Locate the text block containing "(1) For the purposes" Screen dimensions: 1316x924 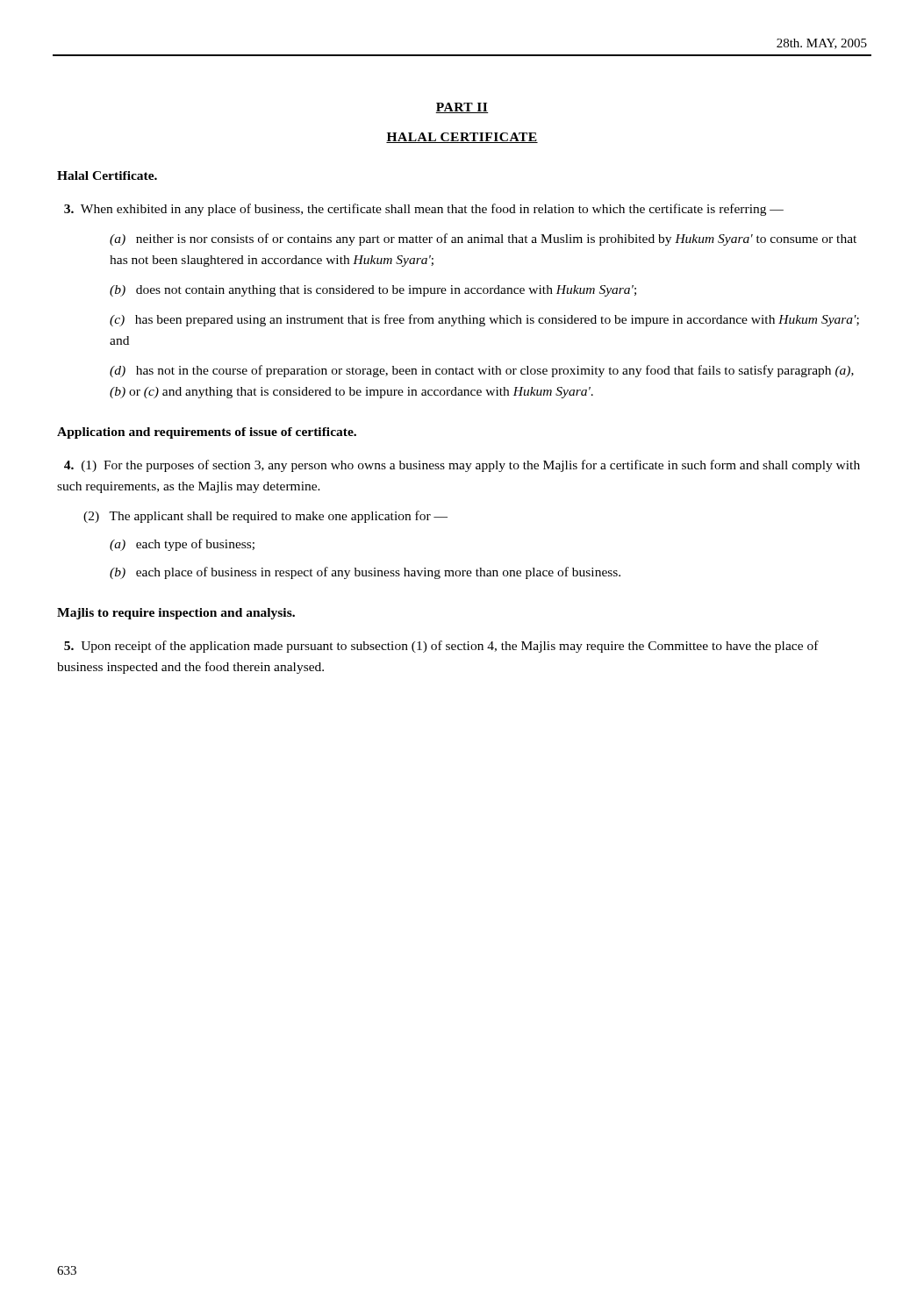coord(459,475)
